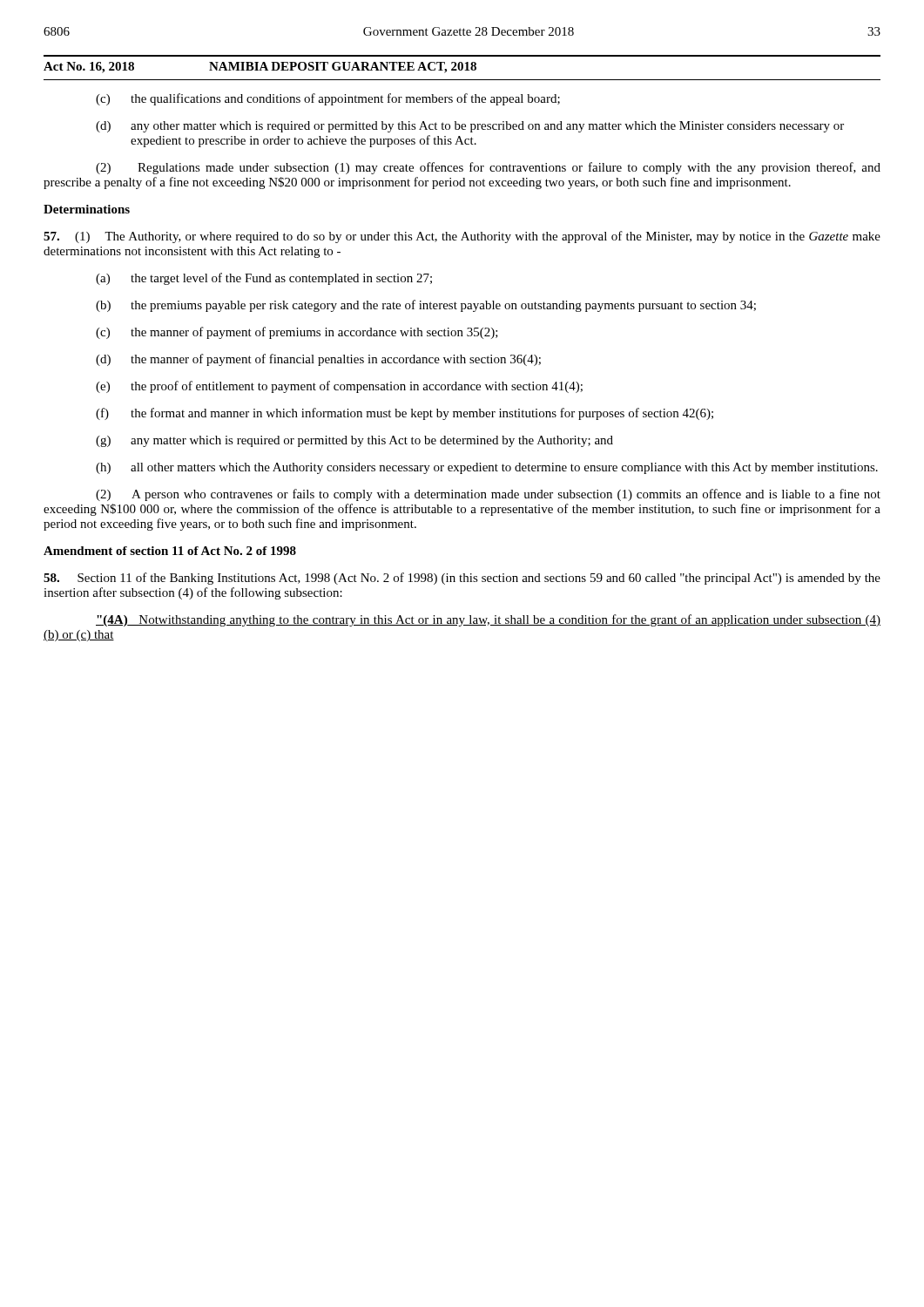Where is the passage that starts "Section 11 of"?
Viewport: 924px width, 1307px height.
pyautogui.click(x=462, y=585)
